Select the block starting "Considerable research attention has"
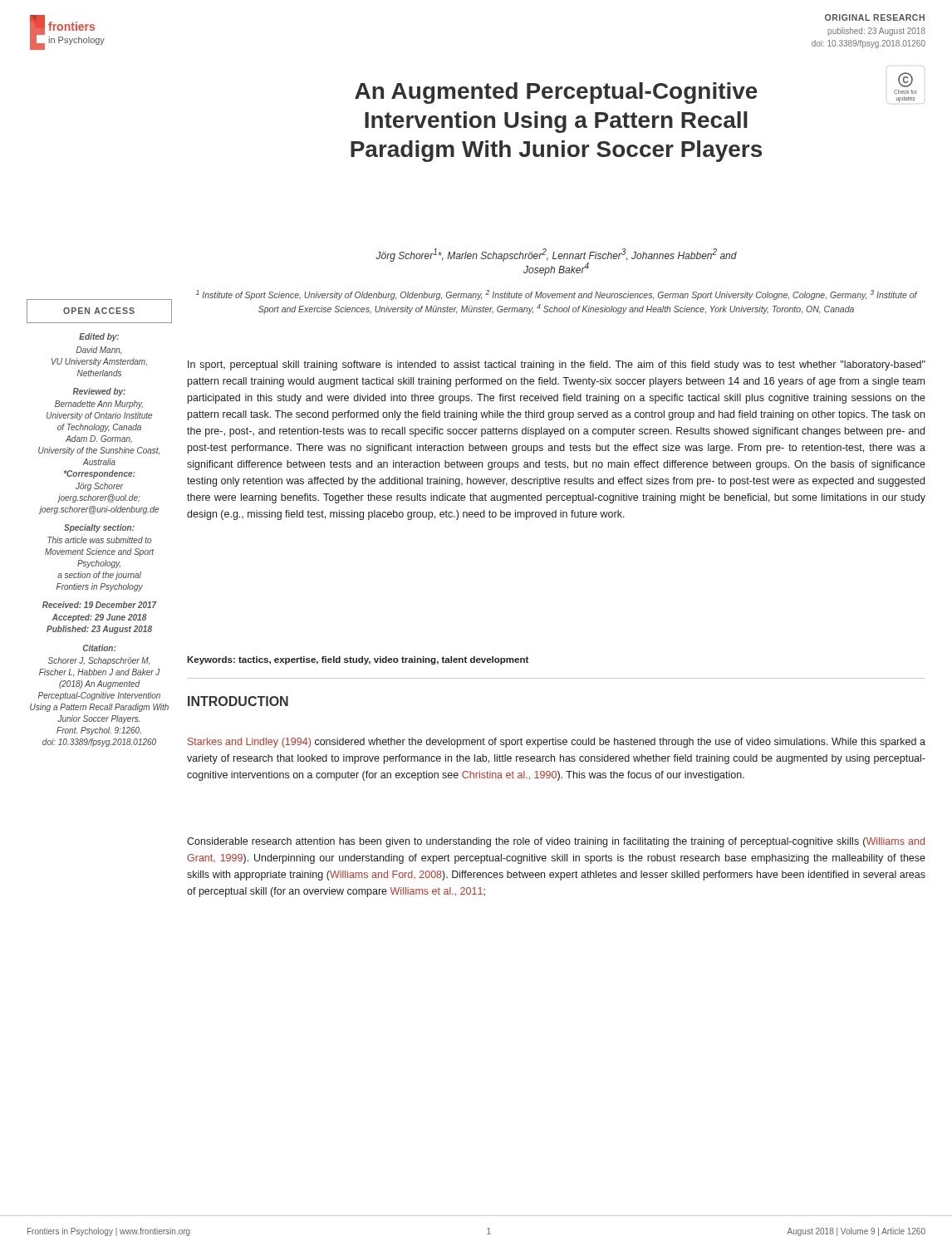This screenshot has width=952, height=1246. [556, 866]
